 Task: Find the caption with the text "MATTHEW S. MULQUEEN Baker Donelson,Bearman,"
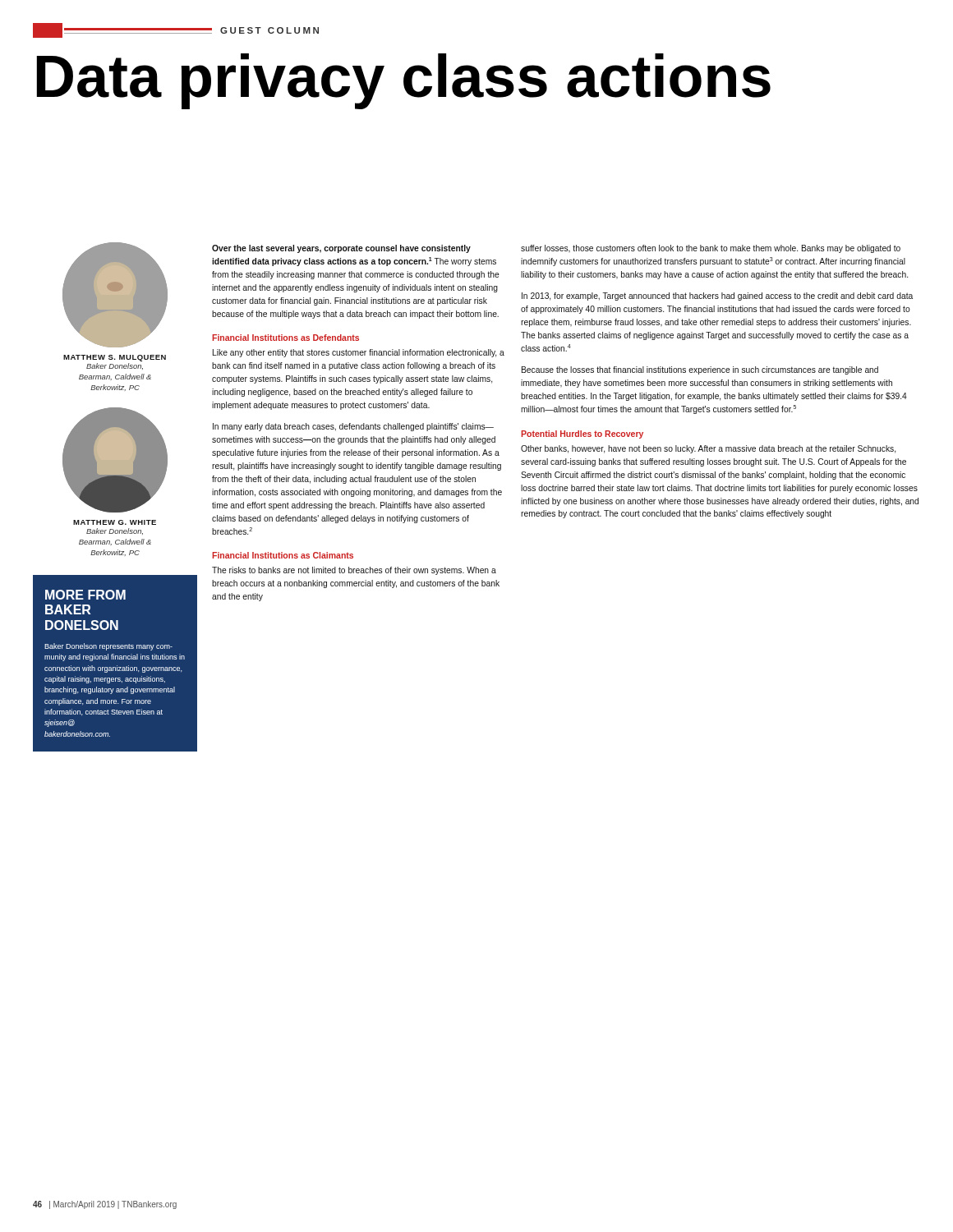tap(115, 373)
